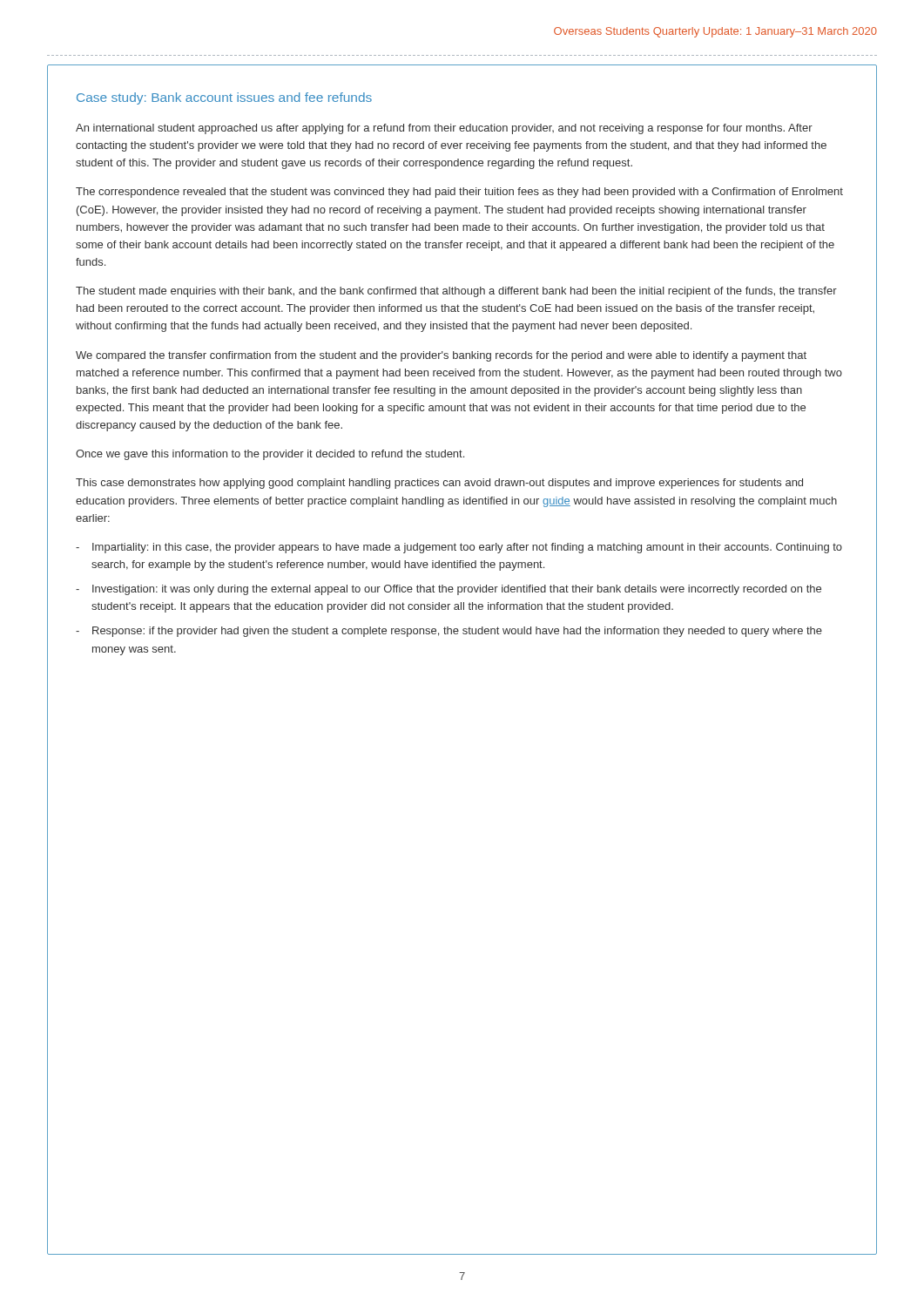
Task: Point to the passage starting "This case demonstrates"
Action: tap(456, 500)
